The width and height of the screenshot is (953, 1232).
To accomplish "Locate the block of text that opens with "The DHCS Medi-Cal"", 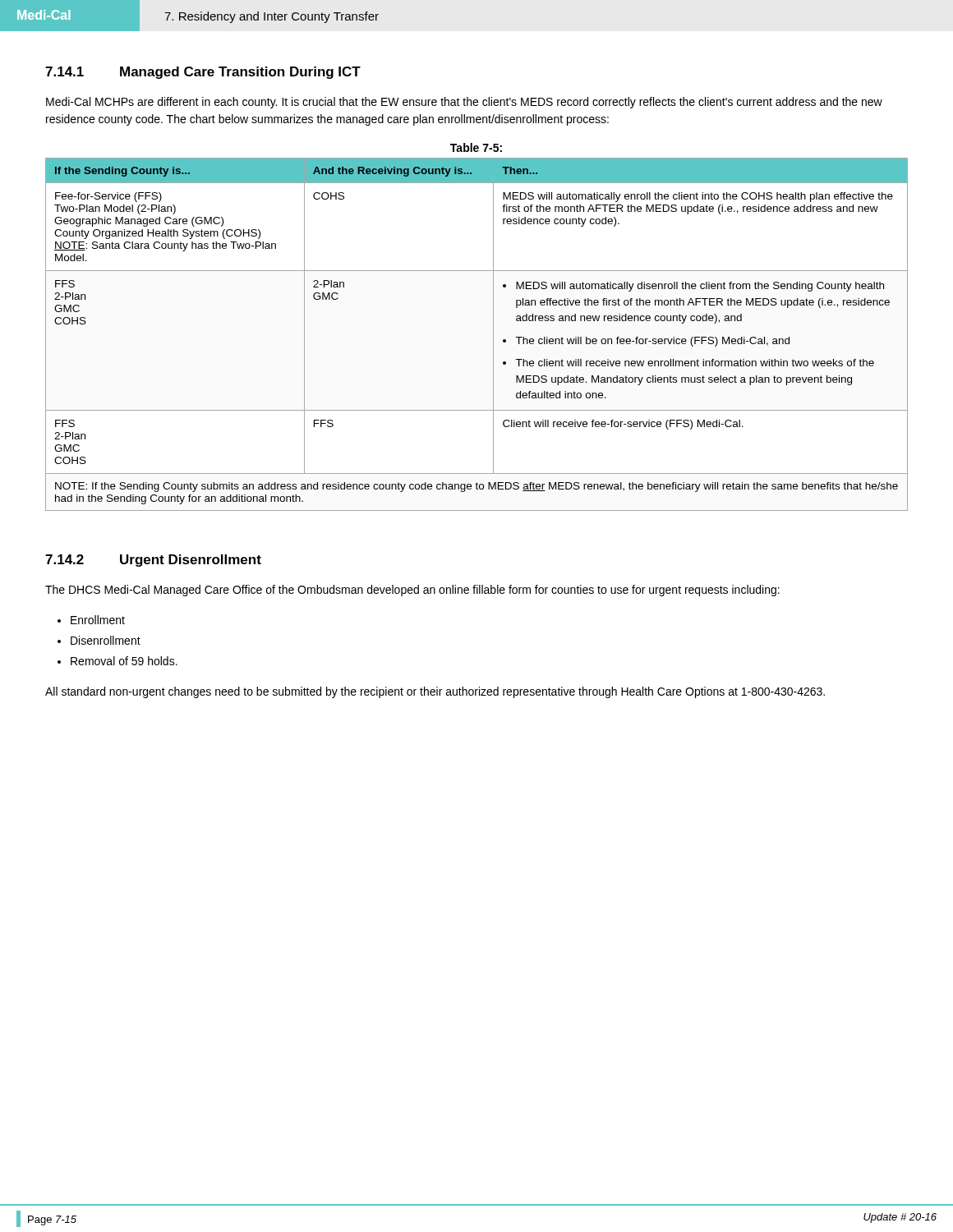I will point(413,590).
